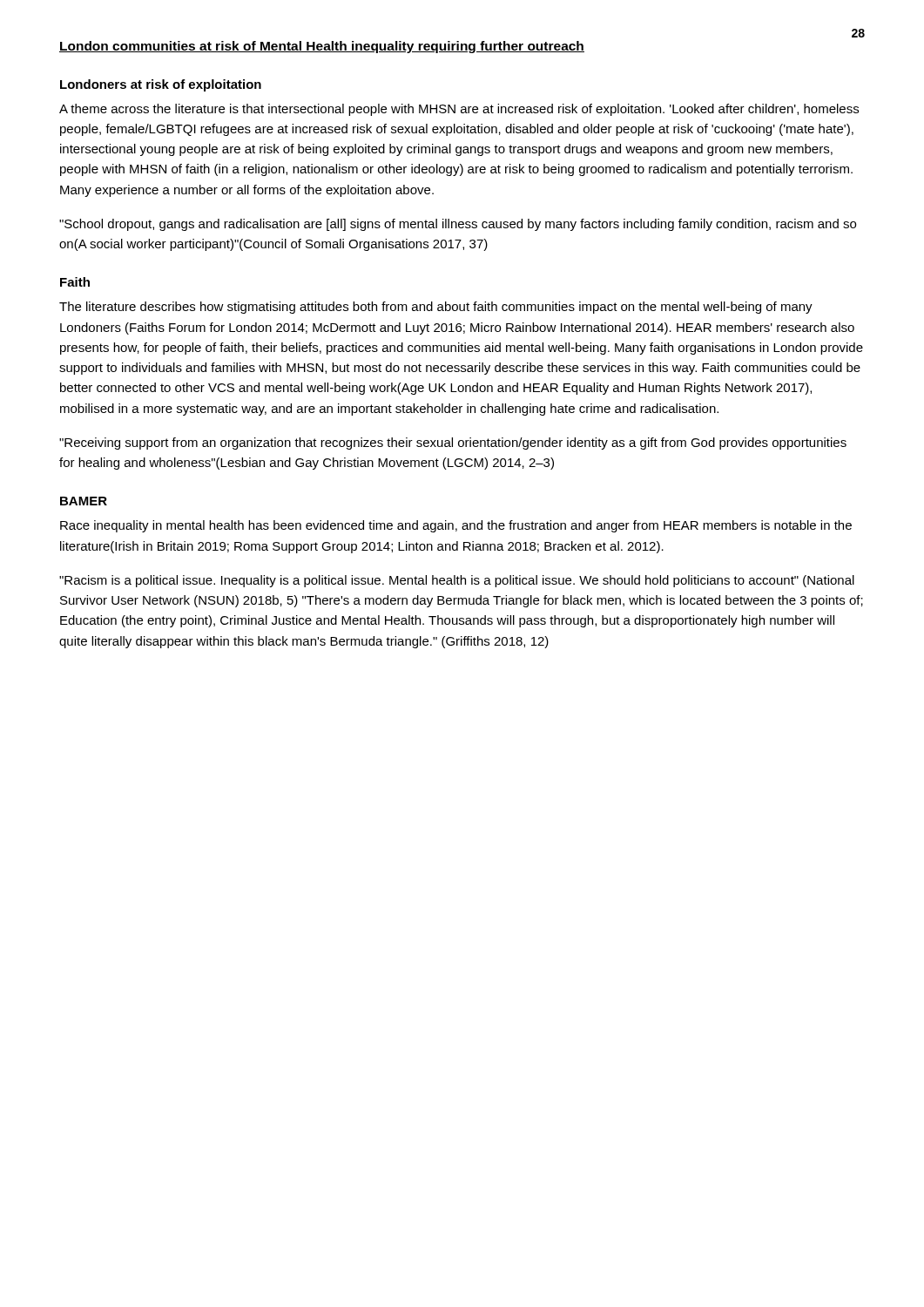The height and width of the screenshot is (1307, 924).
Task: Locate the text starting "Londoners at risk of exploitation"
Action: click(160, 84)
